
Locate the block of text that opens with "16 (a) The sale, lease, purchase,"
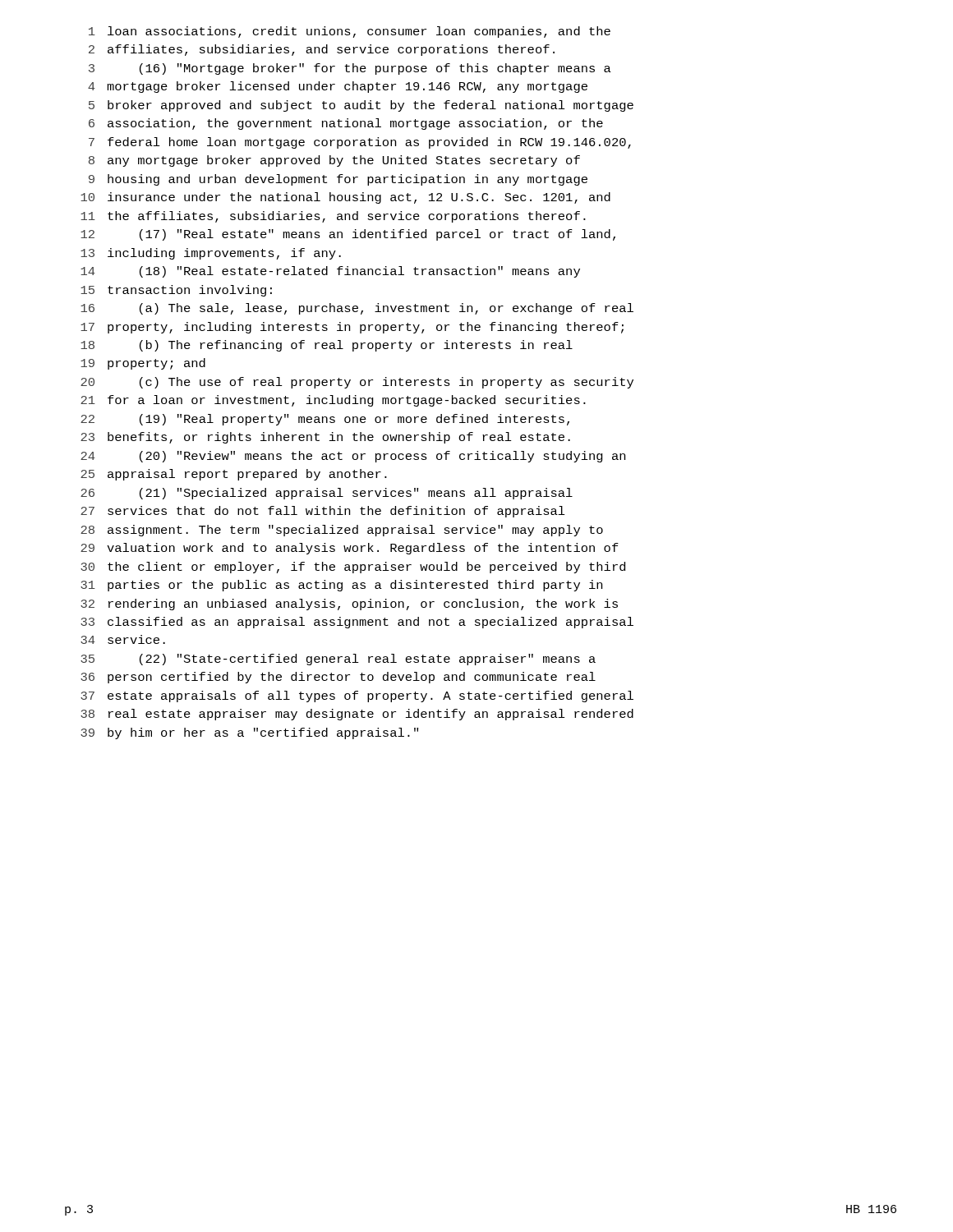click(x=481, y=309)
